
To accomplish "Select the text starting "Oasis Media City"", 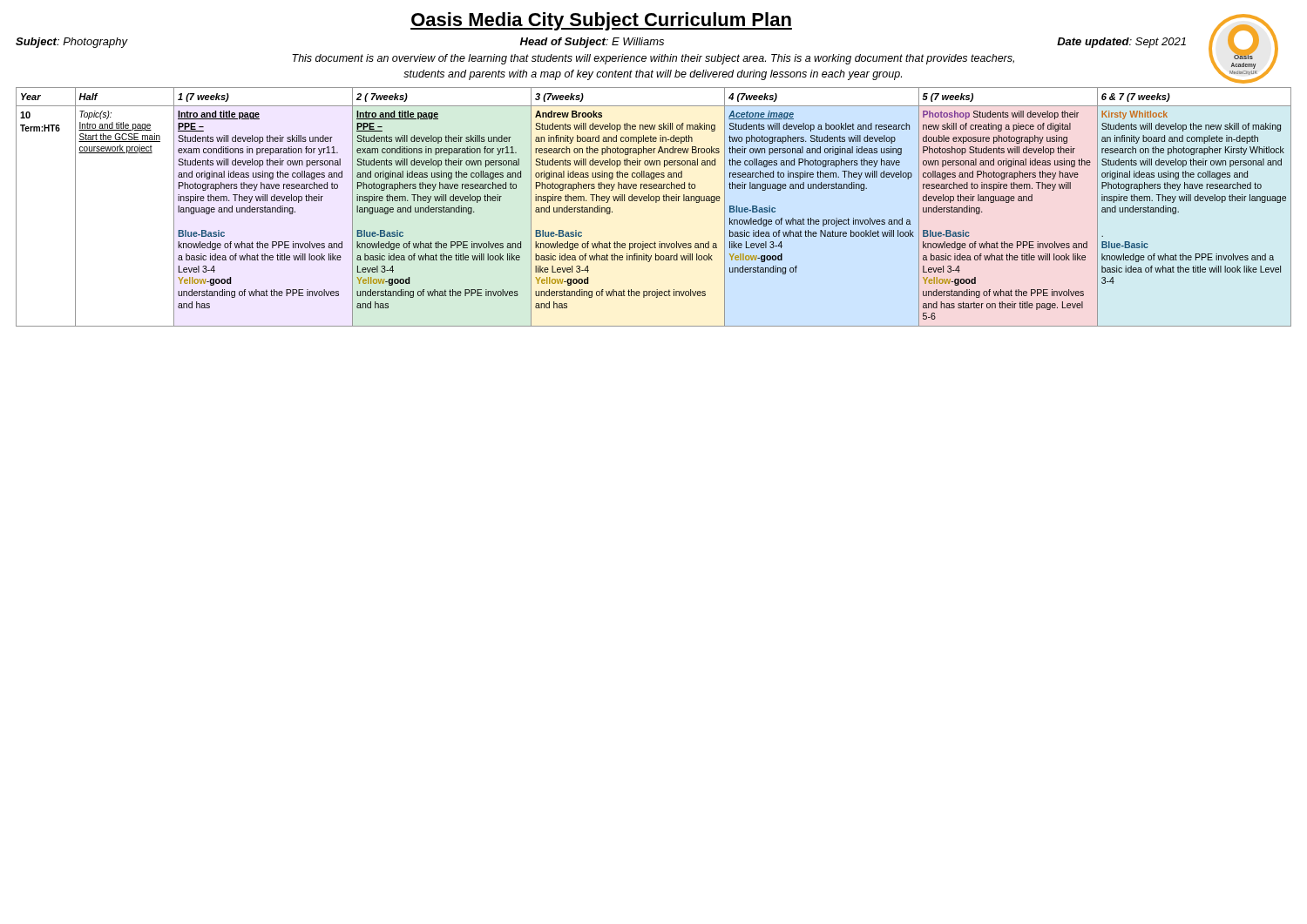I will point(601,20).
